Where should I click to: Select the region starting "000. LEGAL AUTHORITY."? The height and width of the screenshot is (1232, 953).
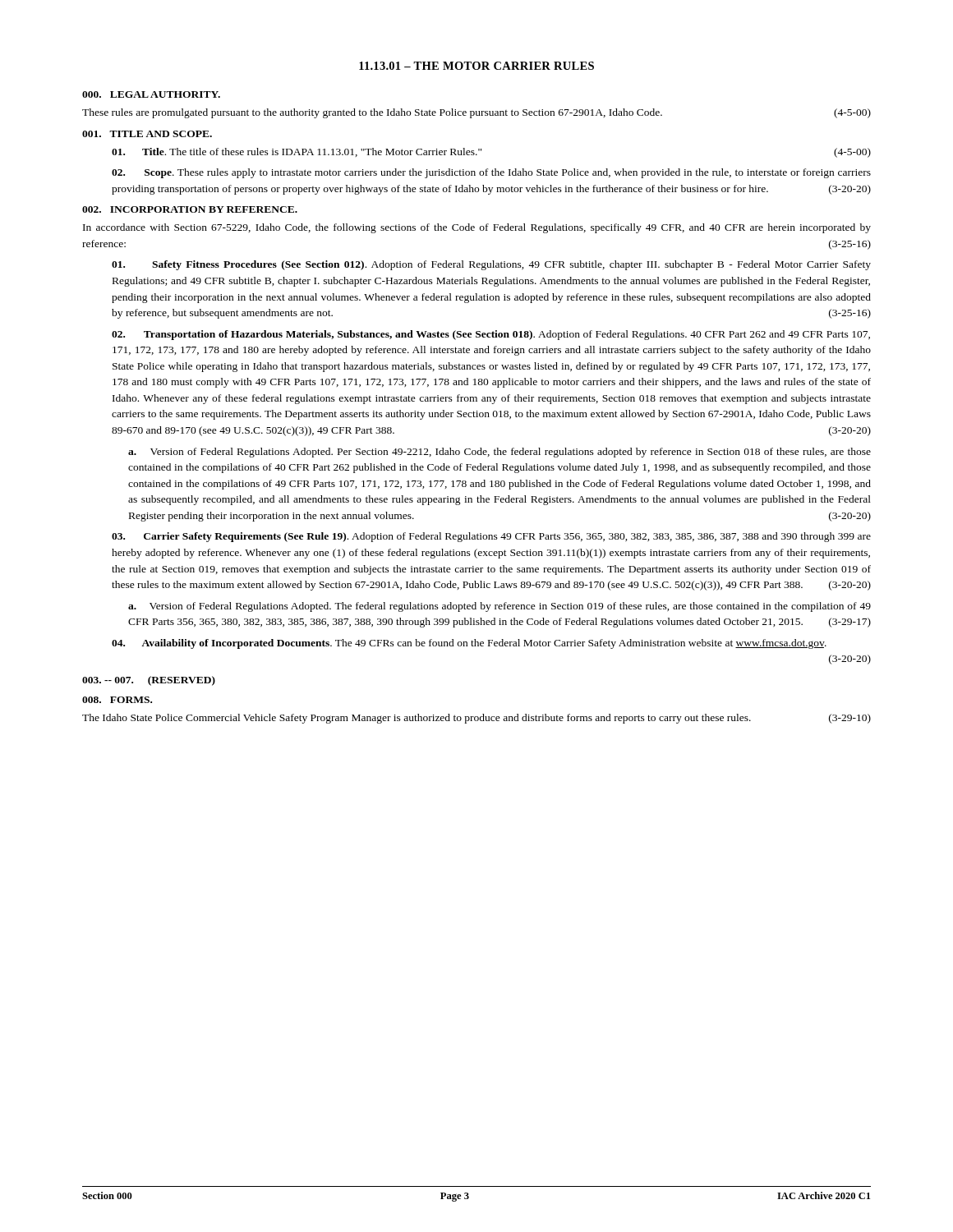point(151,94)
